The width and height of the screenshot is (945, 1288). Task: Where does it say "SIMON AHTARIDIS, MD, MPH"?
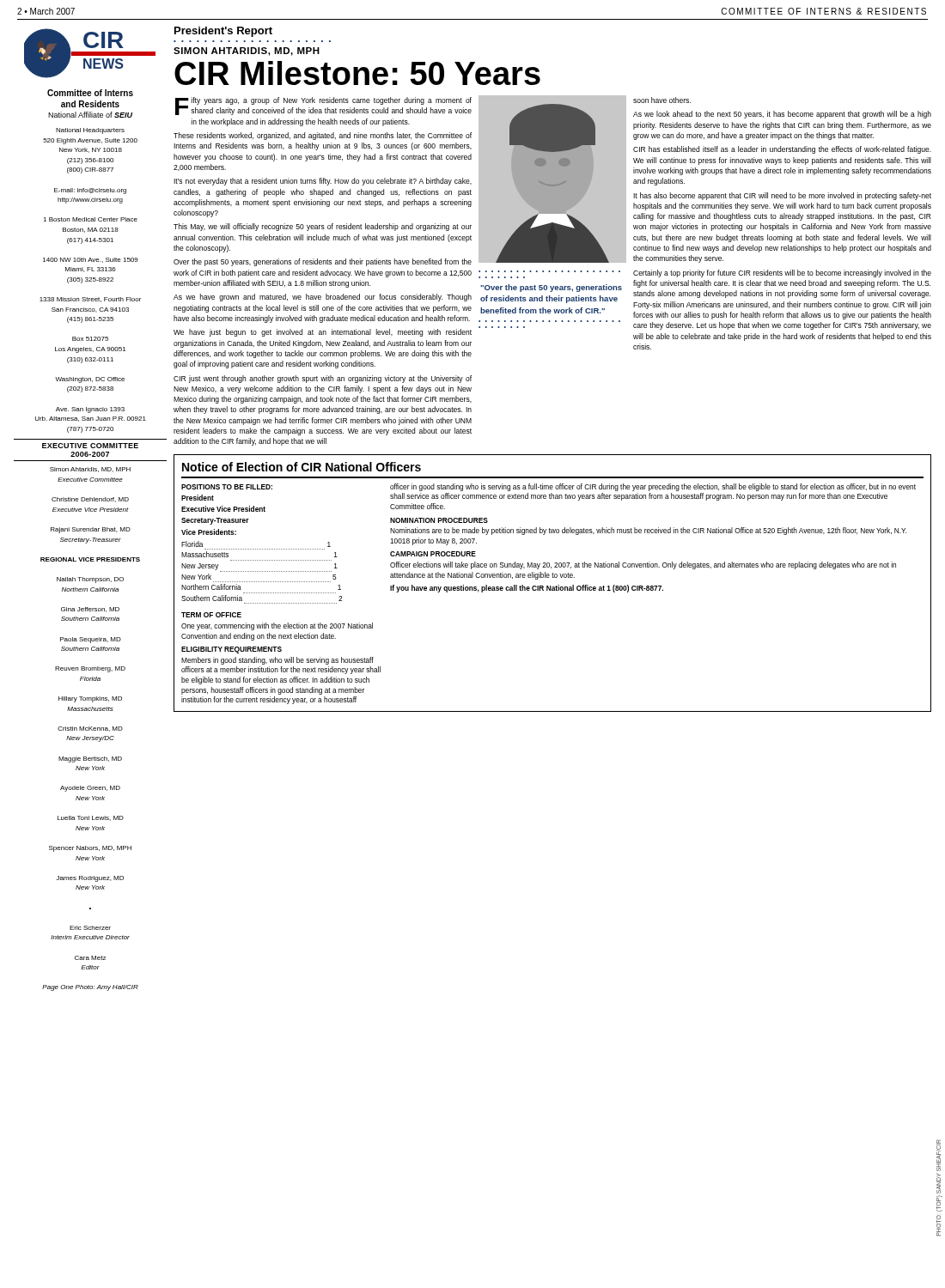click(x=247, y=51)
